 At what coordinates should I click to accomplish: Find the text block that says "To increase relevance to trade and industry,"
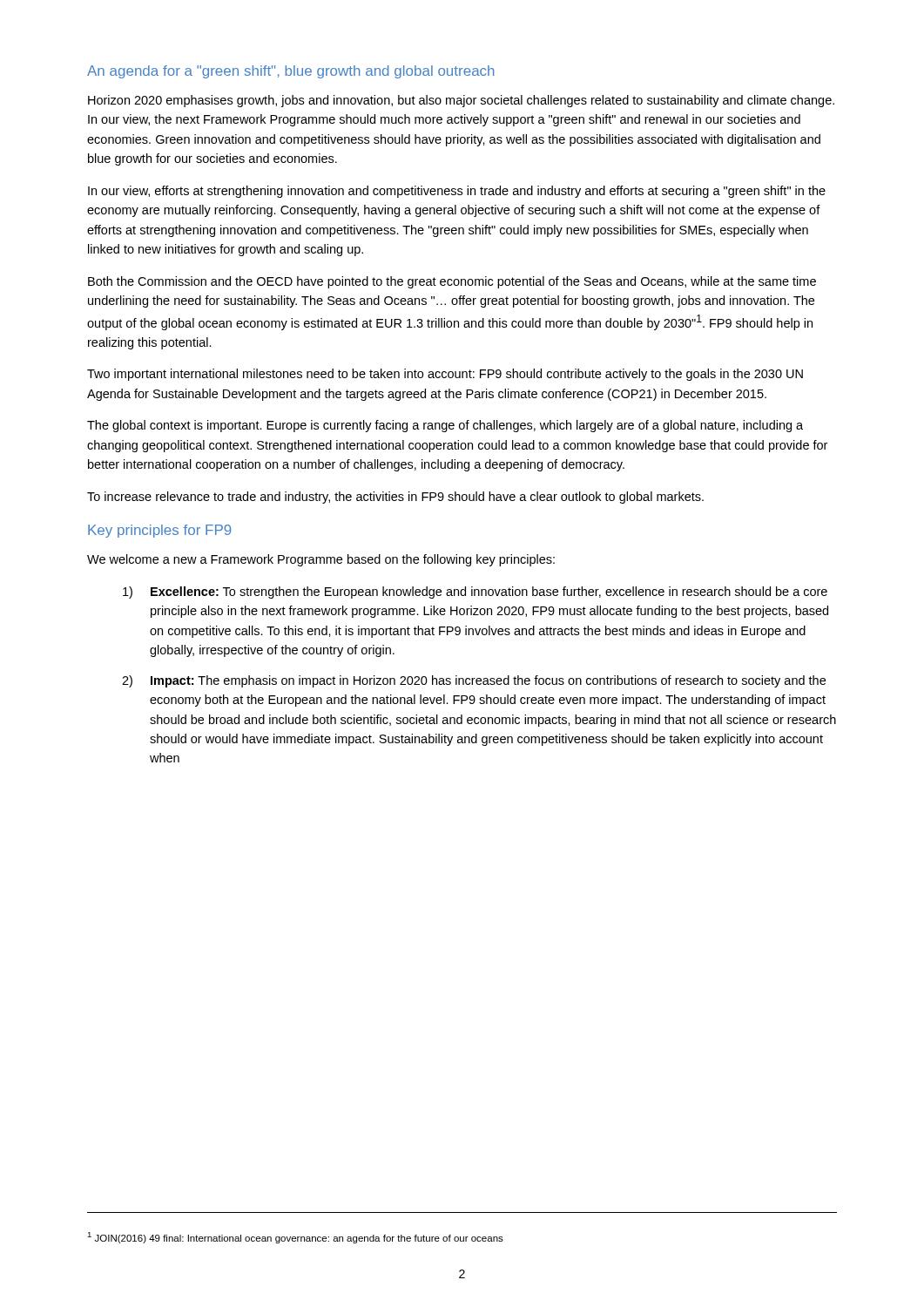462,497
